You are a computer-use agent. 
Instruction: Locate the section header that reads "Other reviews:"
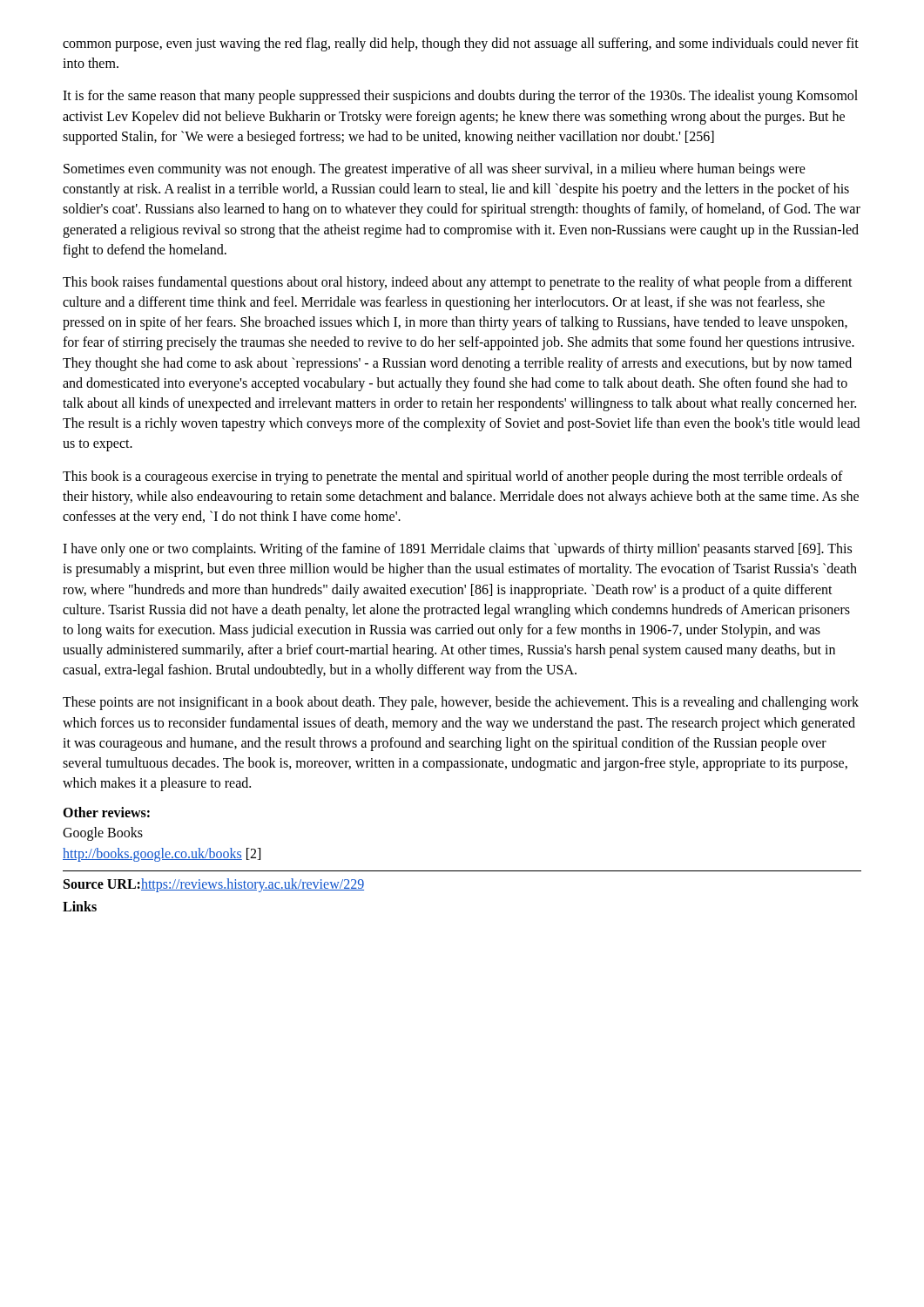pos(107,813)
